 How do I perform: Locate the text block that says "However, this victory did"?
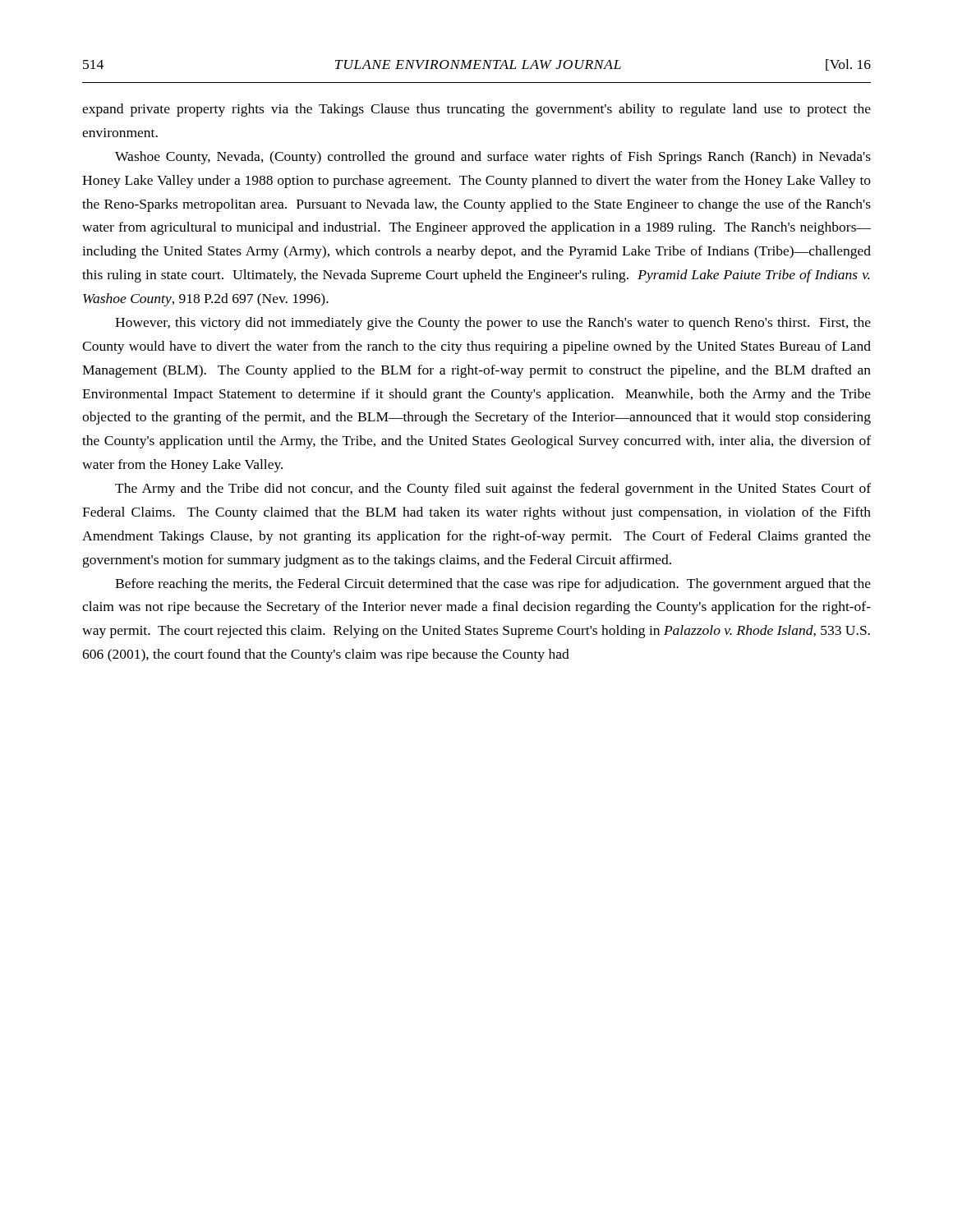tap(476, 393)
